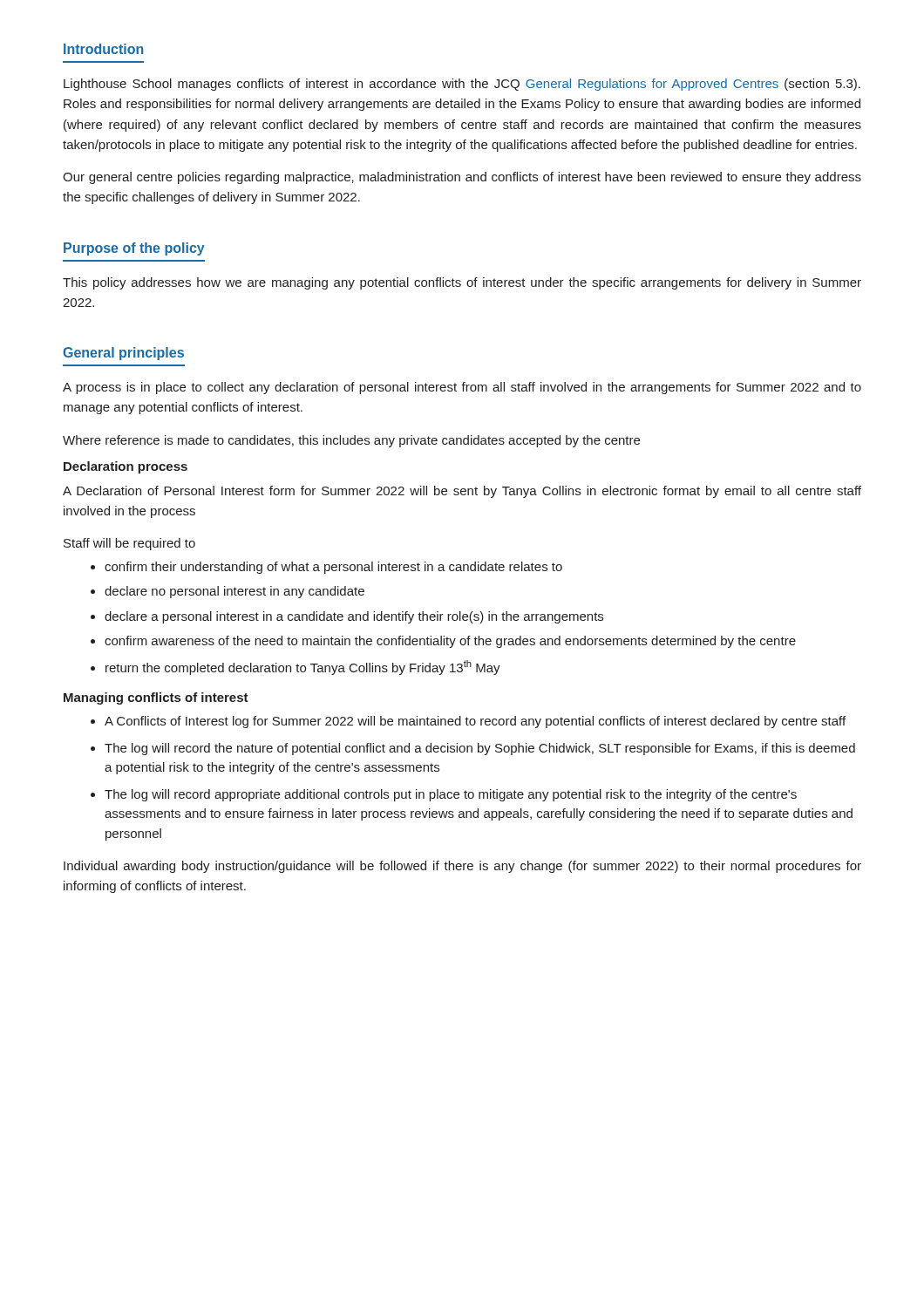Navigate to the text starting "A Conflicts of Interest"
Image resolution: width=924 pixels, height=1308 pixels.
tap(475, 721)
